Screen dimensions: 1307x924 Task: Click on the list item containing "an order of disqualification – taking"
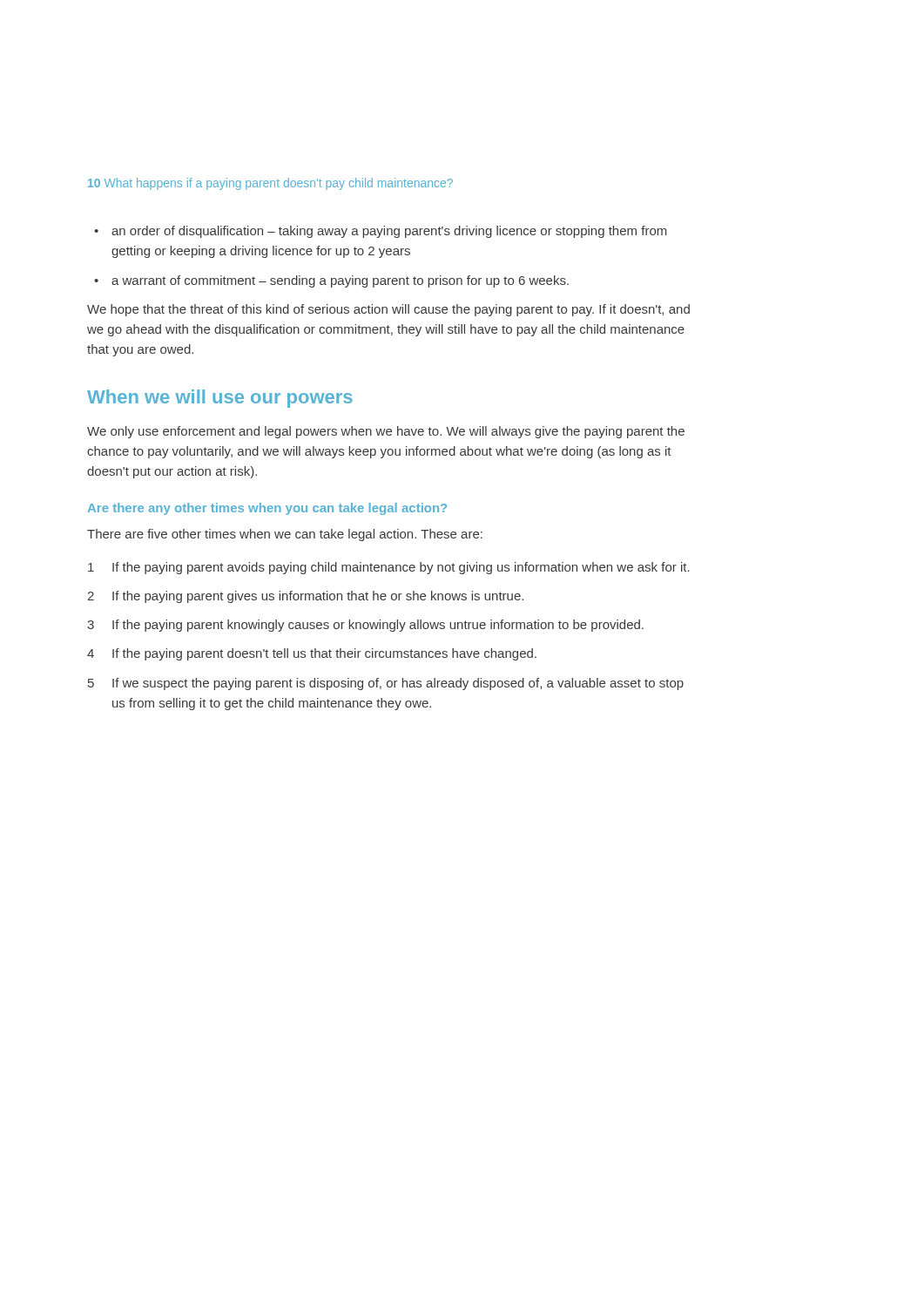(392, 241)
